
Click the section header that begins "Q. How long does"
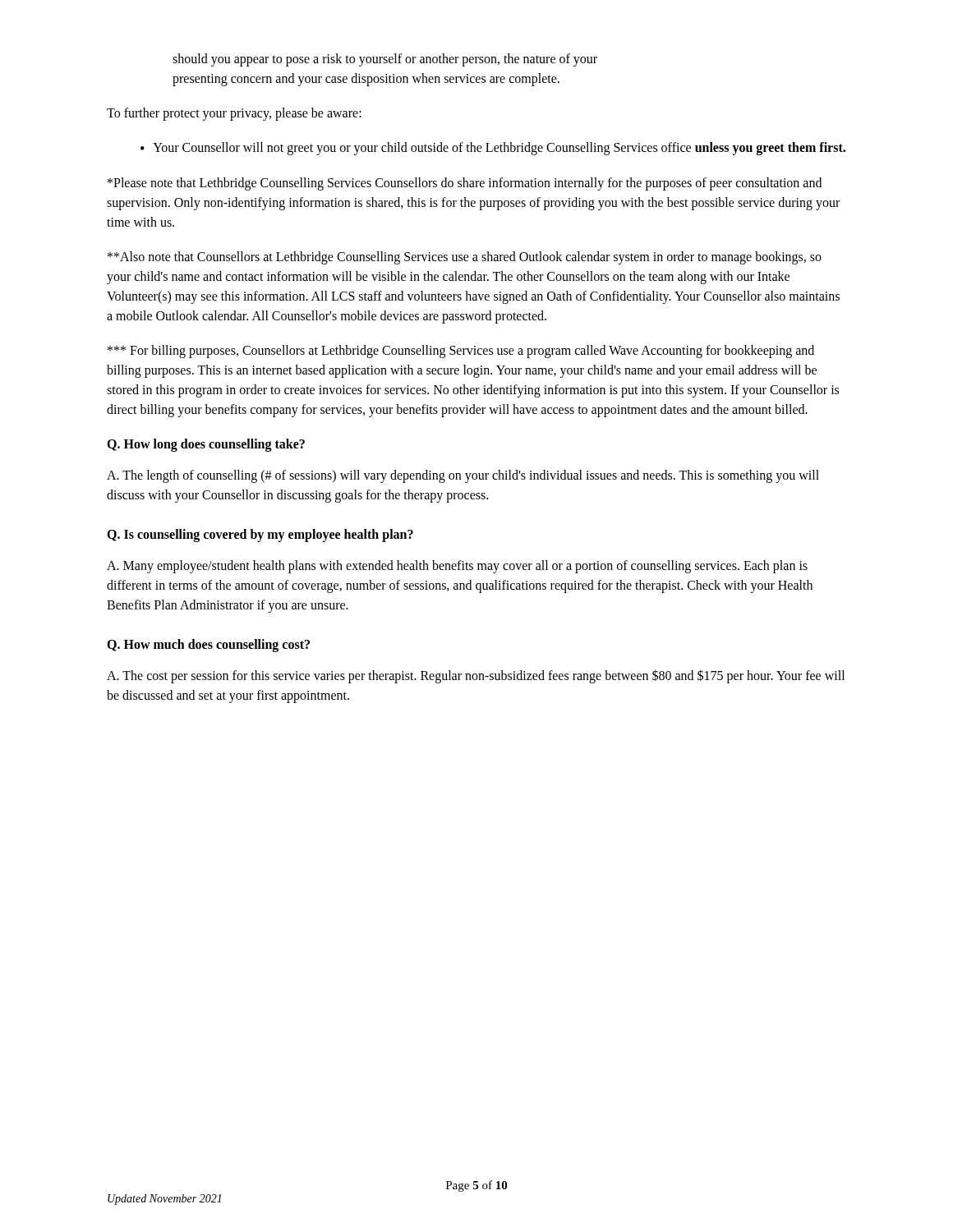click(206, 444)
